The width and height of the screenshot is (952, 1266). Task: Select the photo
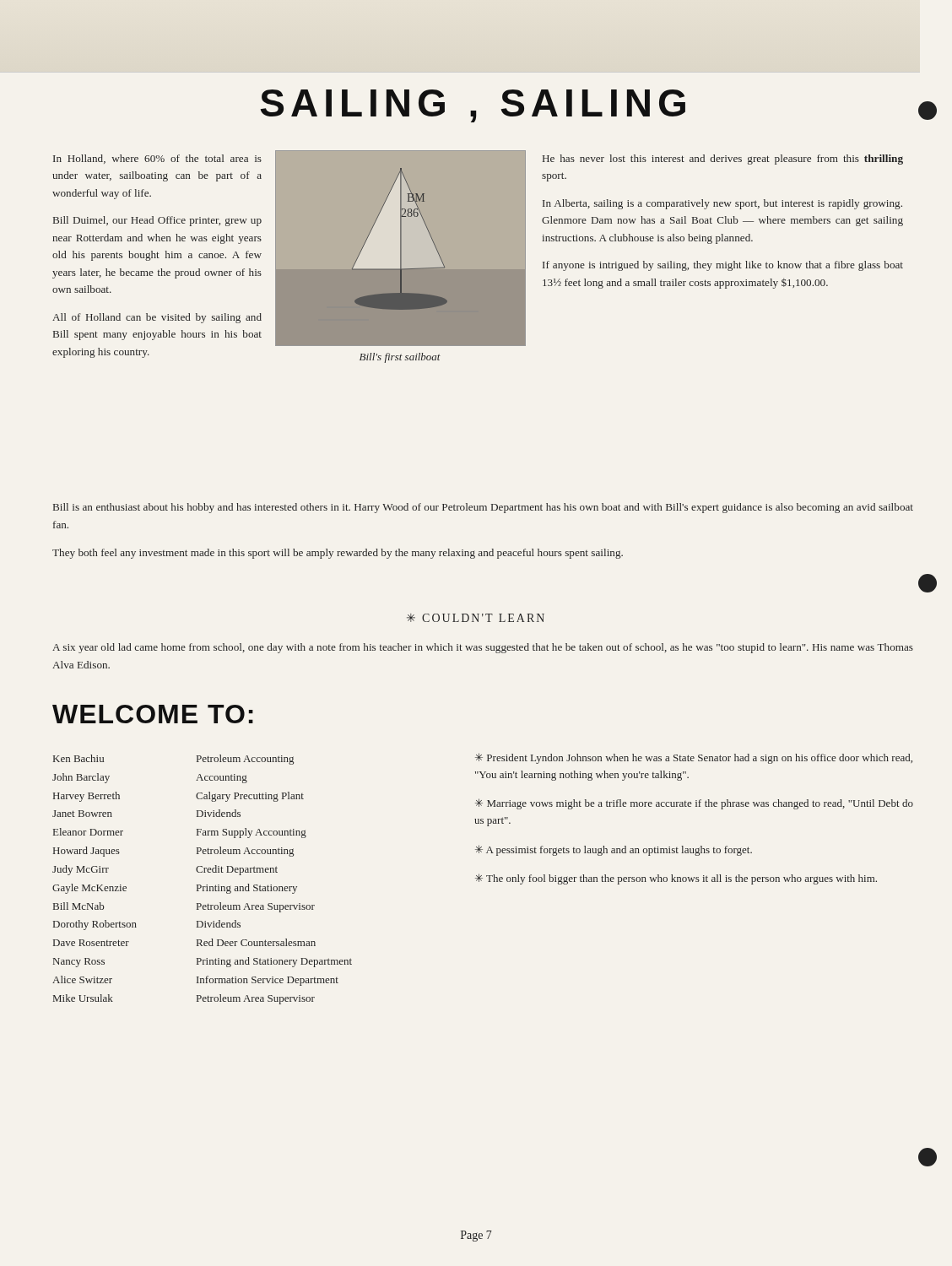[x=400, y=257]
